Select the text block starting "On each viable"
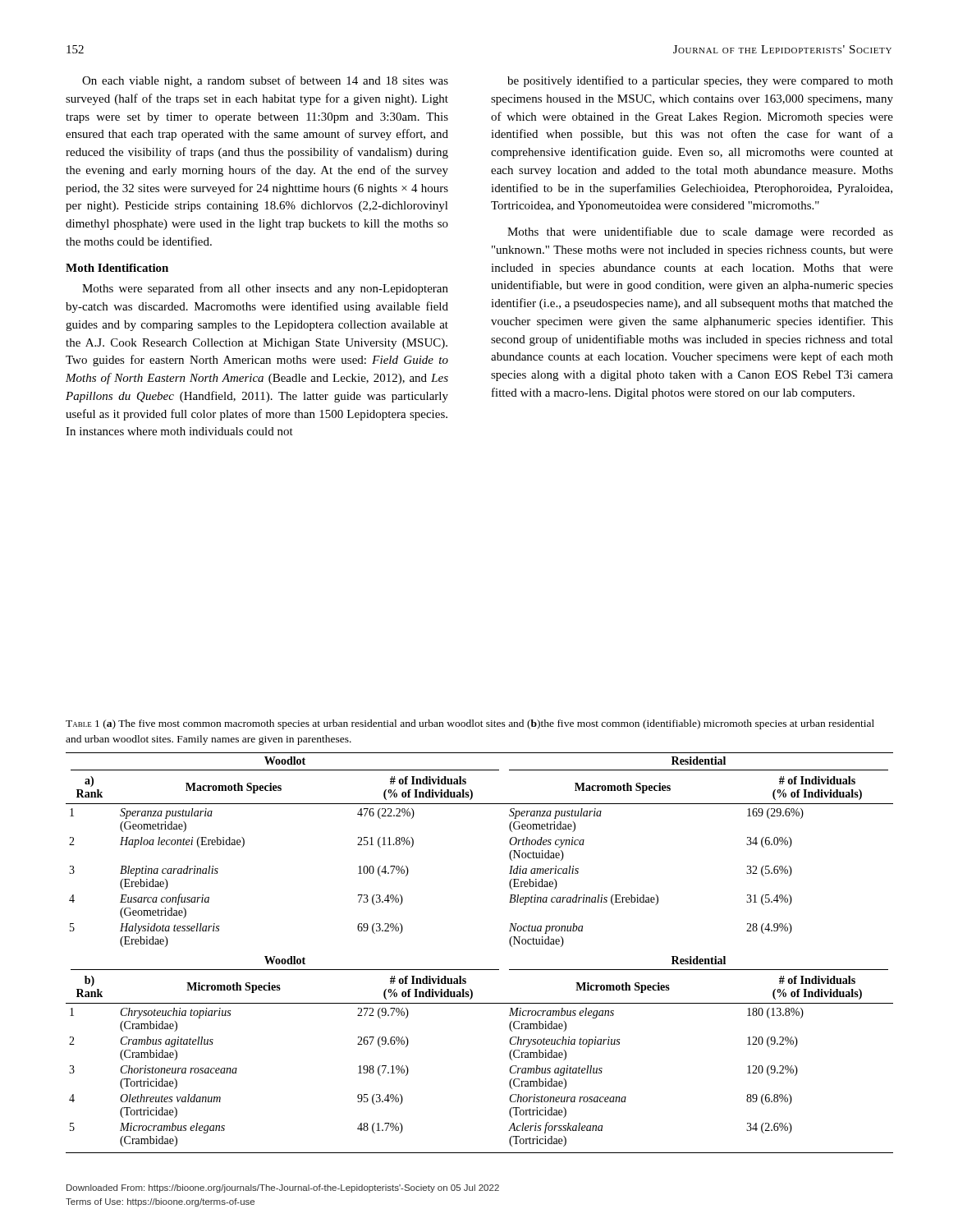The width and height of the screenshot is (958, 1232). tap(257, 162)
